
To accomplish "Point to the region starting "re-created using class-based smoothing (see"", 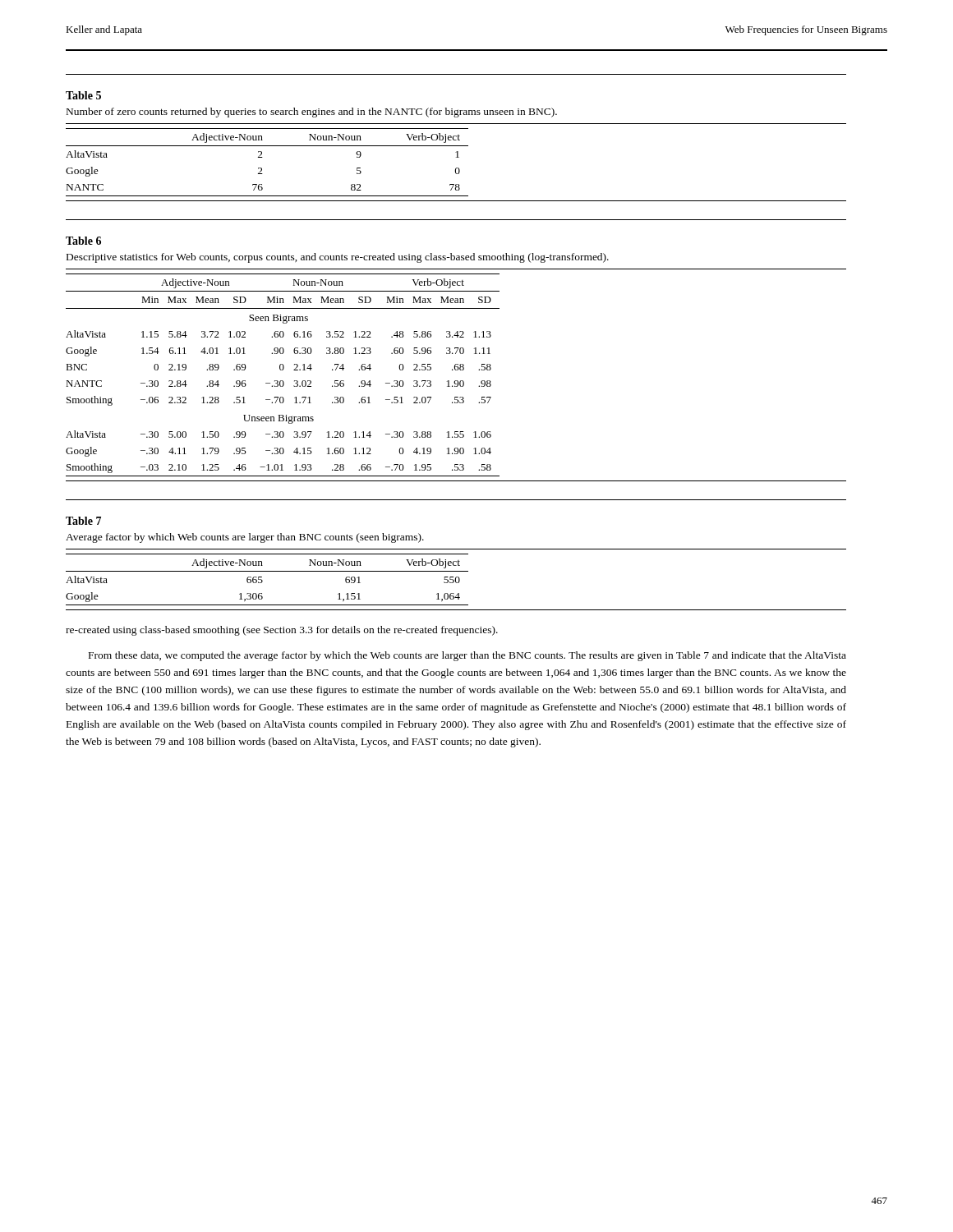I will 456,686.
